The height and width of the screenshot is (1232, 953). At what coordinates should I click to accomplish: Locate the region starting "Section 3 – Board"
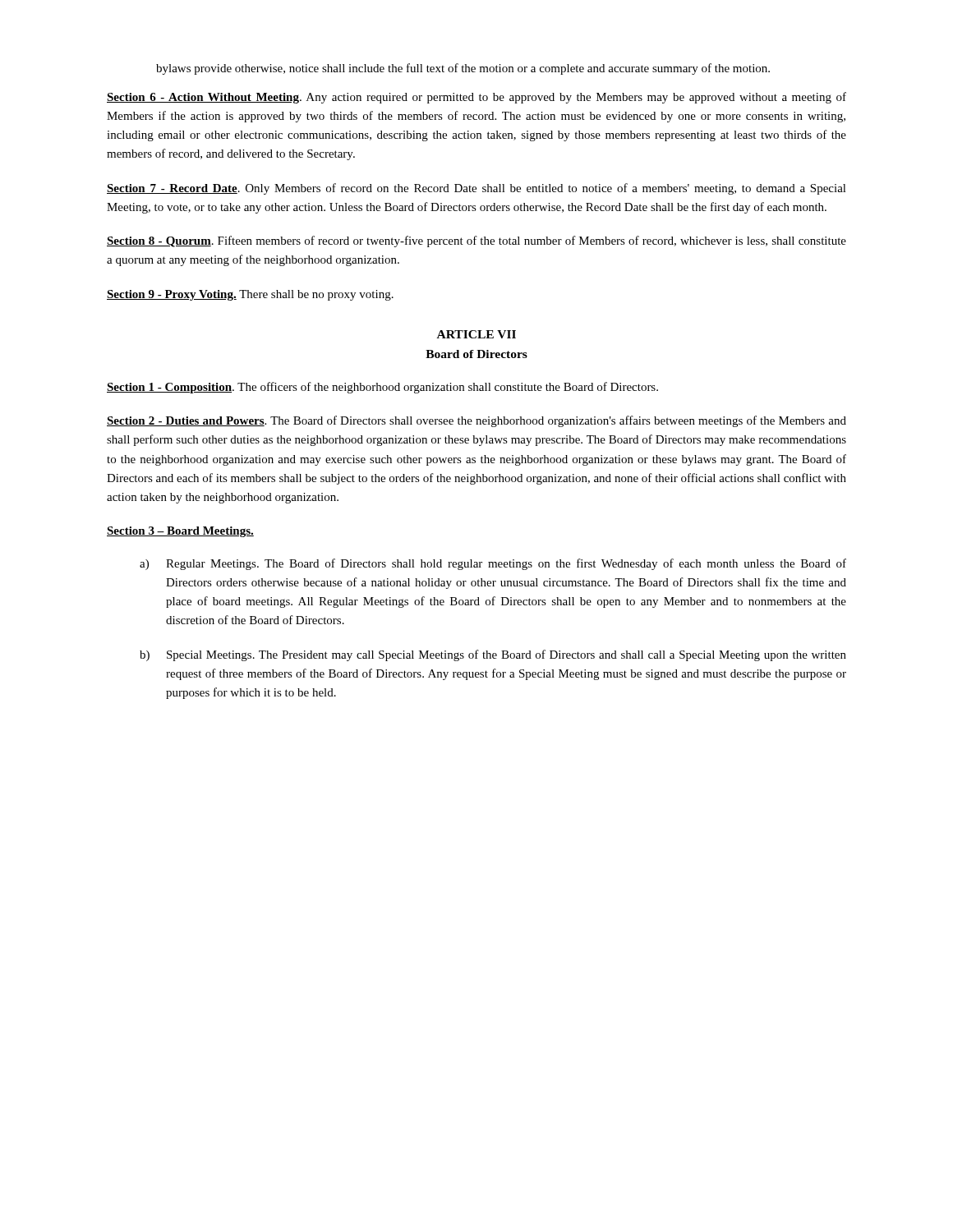click(180, 531)
